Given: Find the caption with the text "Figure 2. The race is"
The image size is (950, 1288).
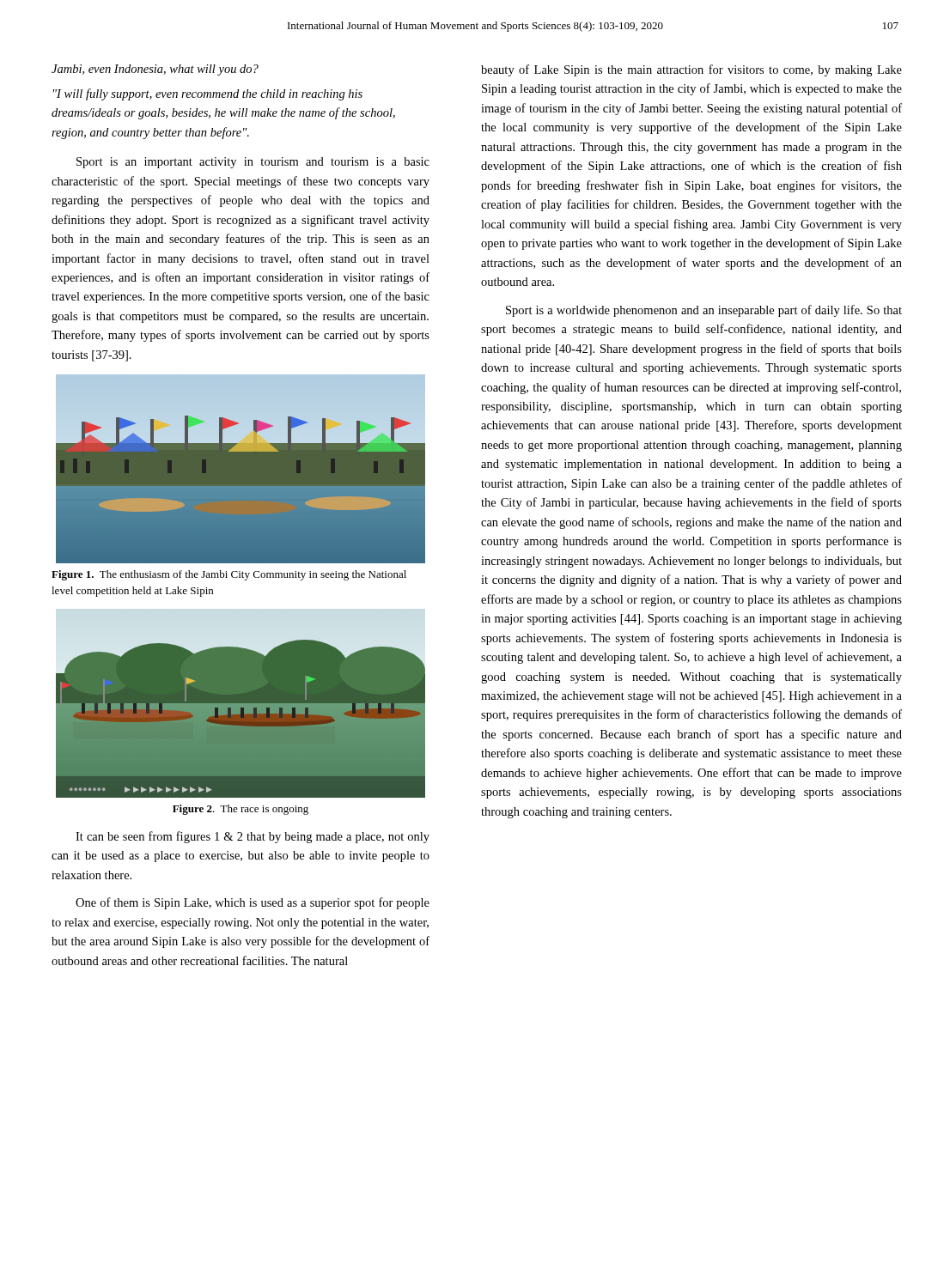Looking at the screenshot, I should 240,808.
